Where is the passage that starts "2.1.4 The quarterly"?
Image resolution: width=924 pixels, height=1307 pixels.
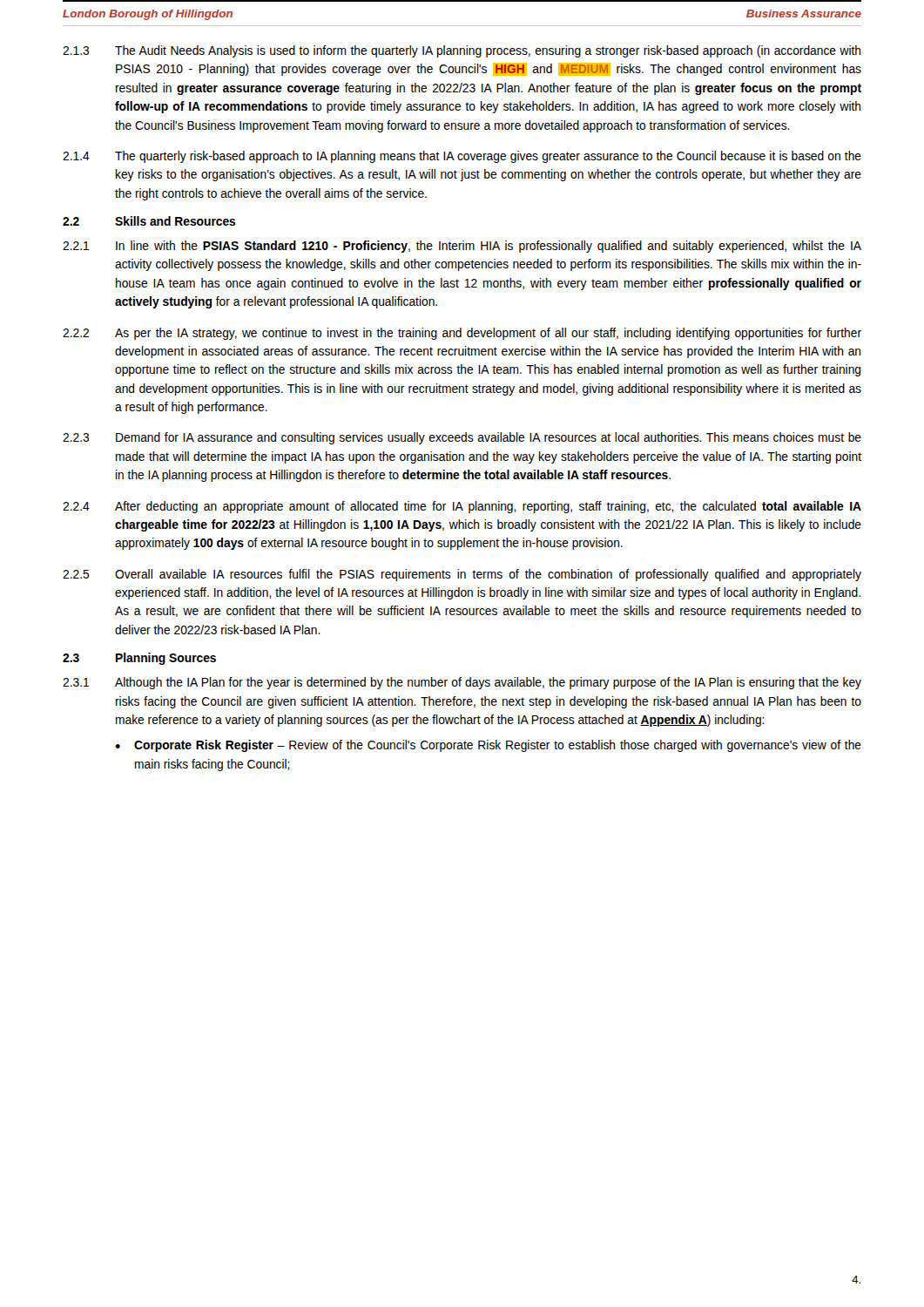pos(462,175)
